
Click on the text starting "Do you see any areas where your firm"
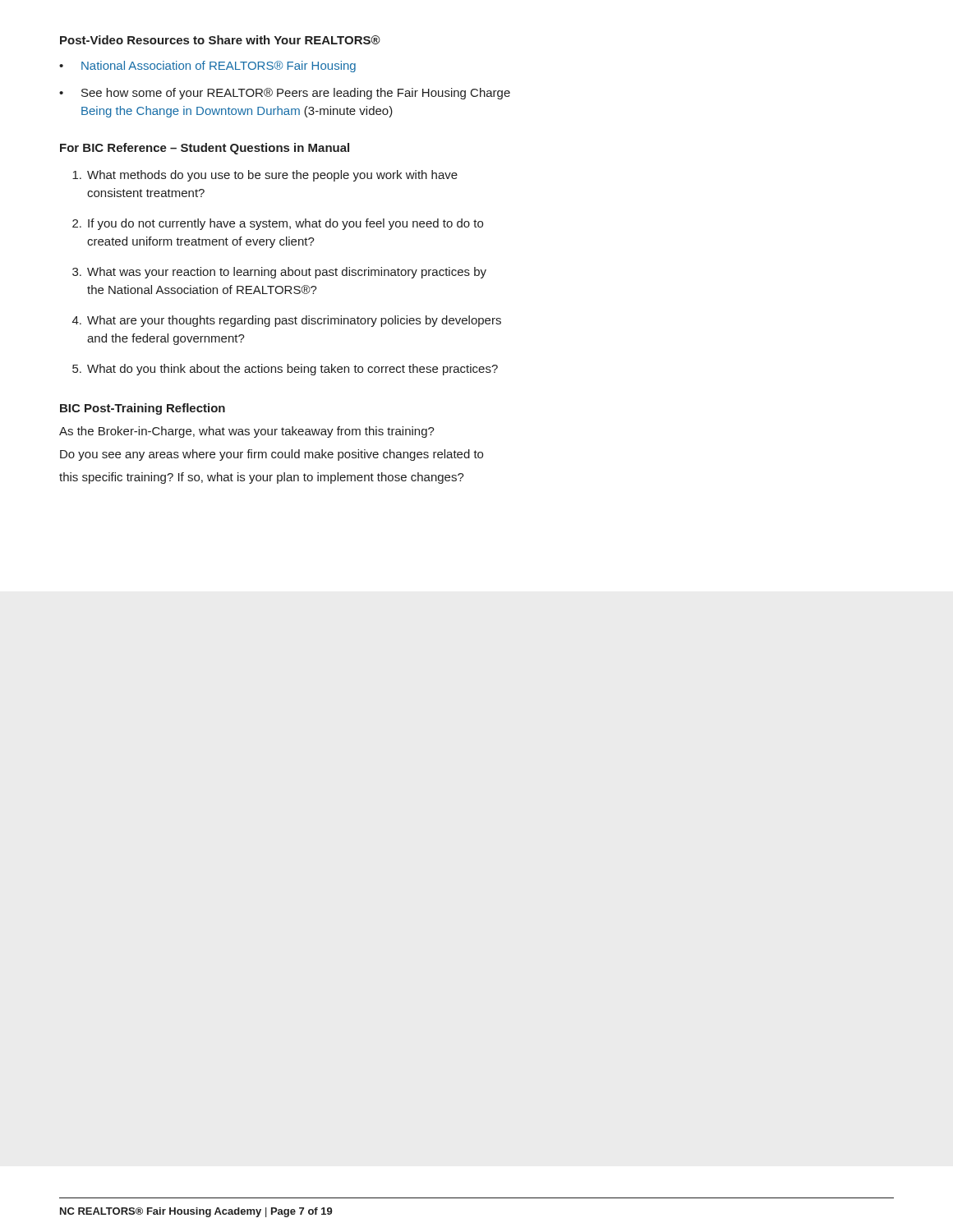pos(272,454)
